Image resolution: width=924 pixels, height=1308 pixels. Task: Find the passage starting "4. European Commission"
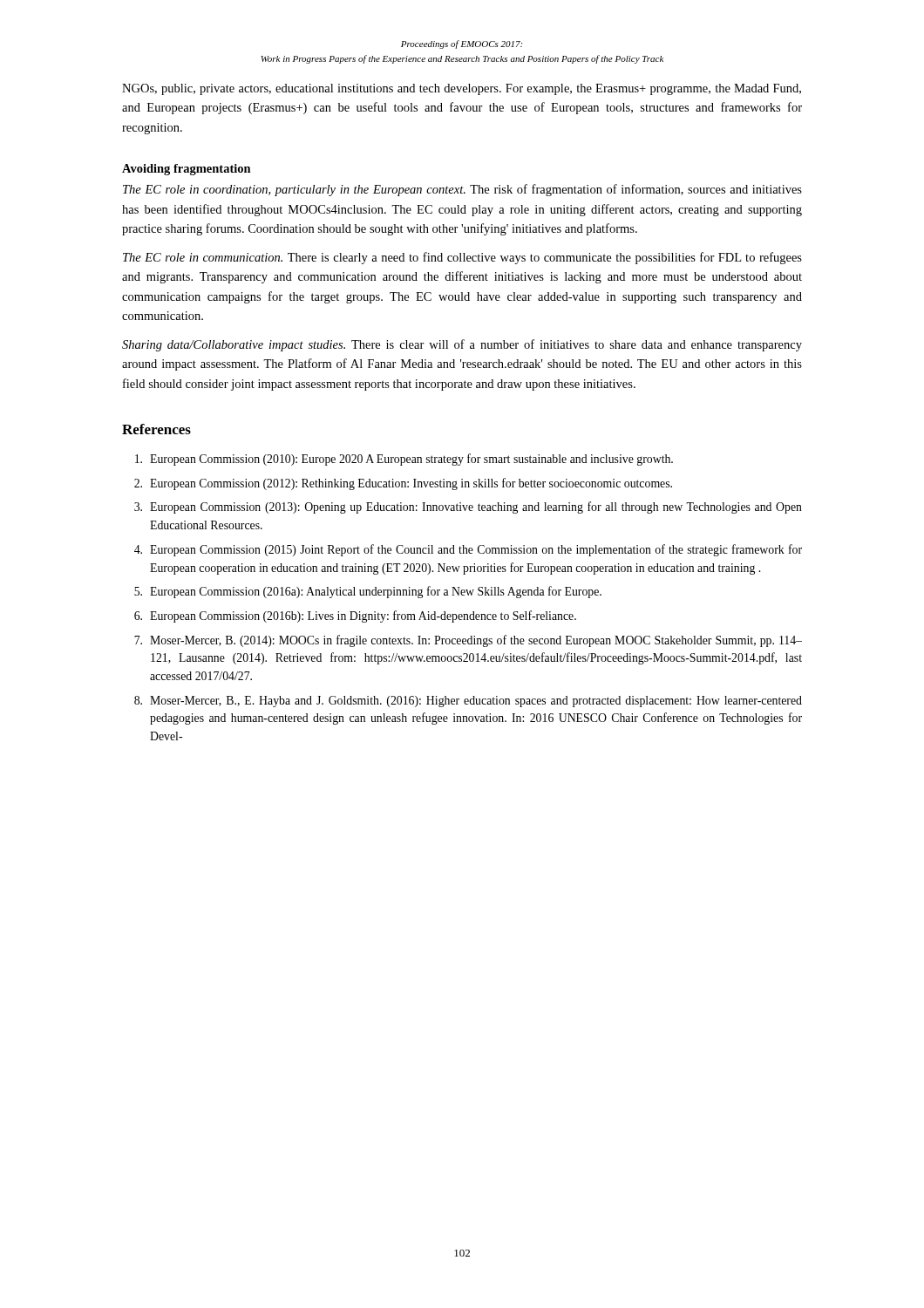(x=462, y=559)
